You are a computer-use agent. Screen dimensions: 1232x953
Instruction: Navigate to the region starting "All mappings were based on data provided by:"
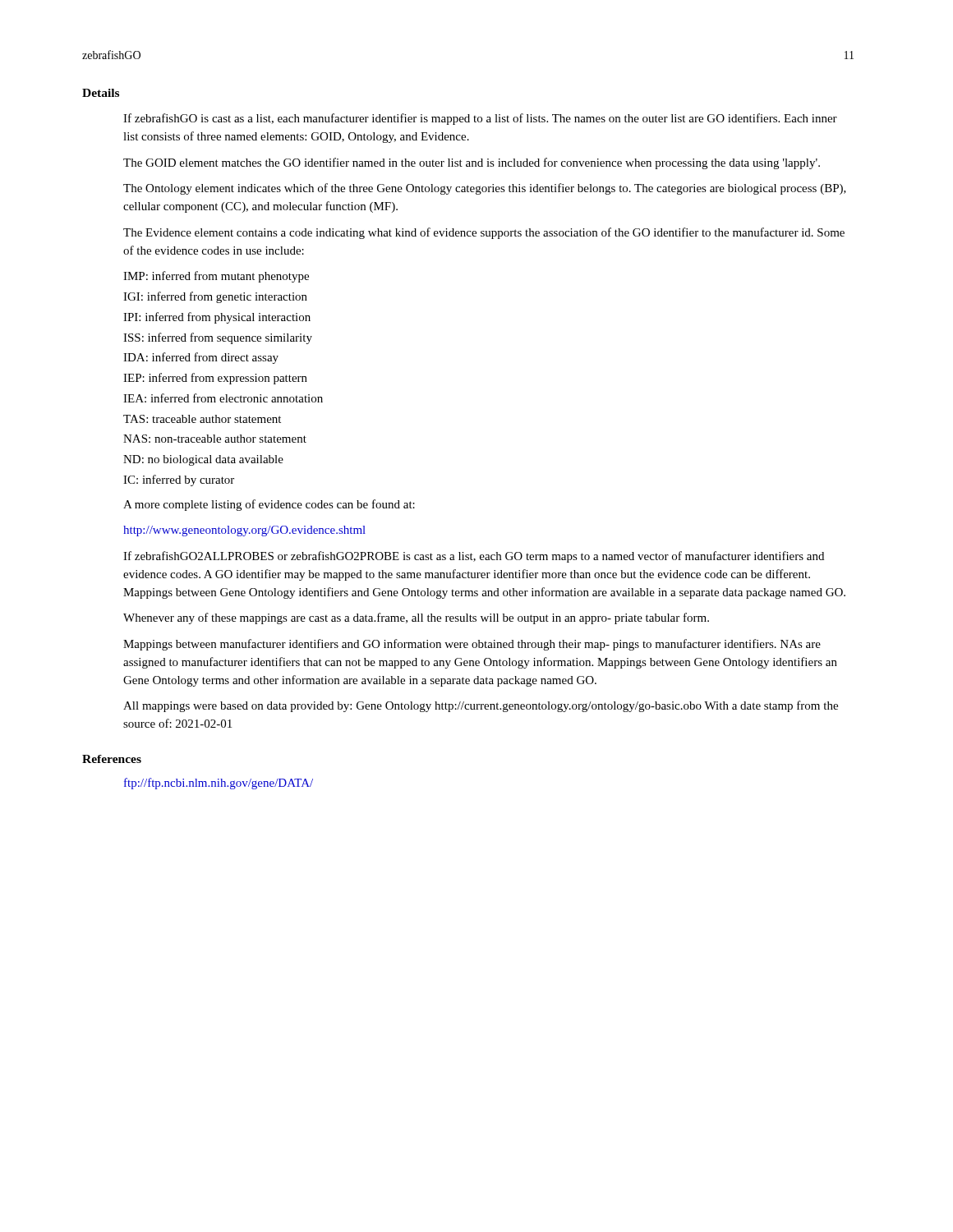(x=481, y=715)
